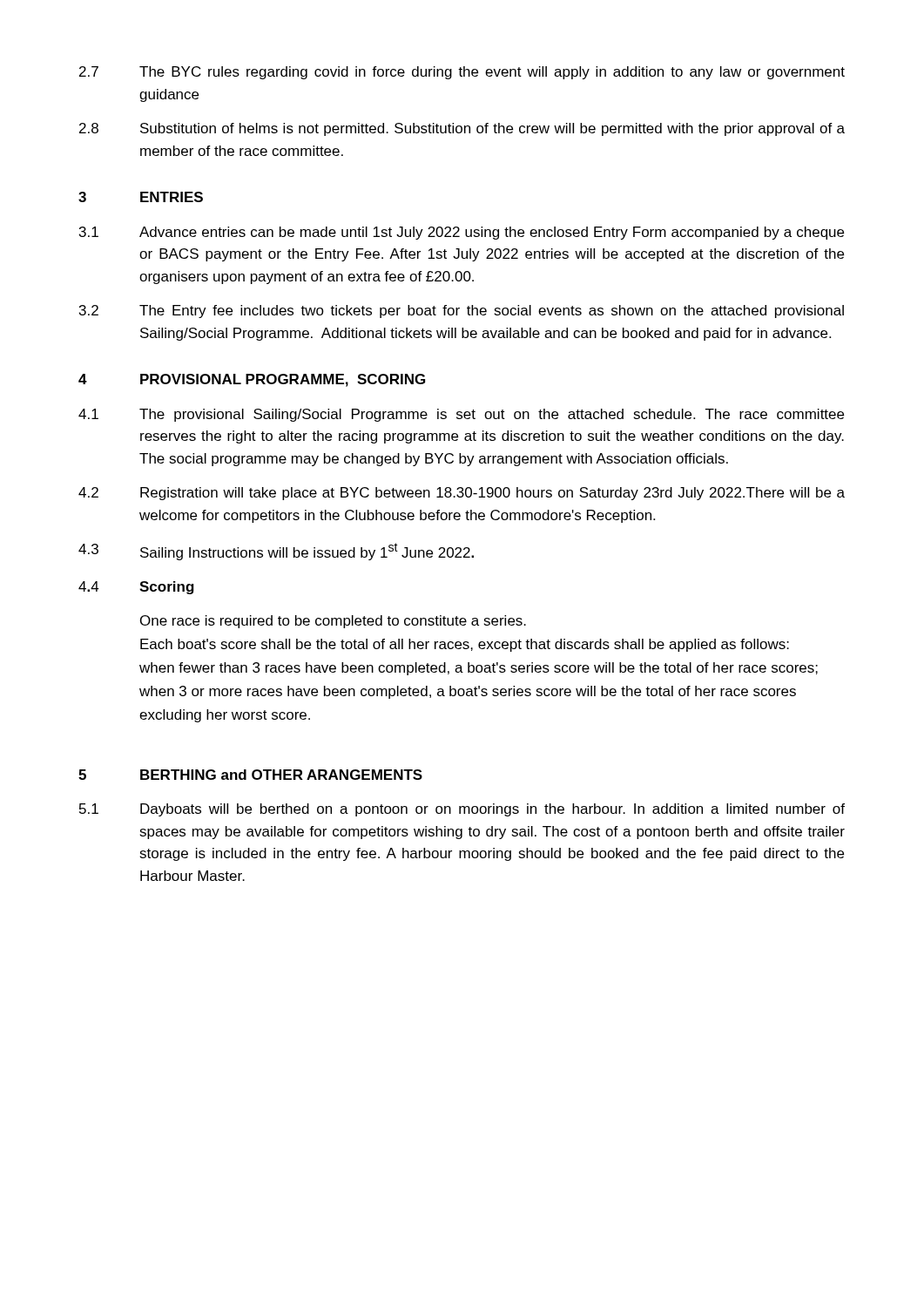The width and height of the screenshot is (924, 1307).
Task: Point to the block beginning "4.2 Registration will take place at BYC"
Action: [462, 504]
